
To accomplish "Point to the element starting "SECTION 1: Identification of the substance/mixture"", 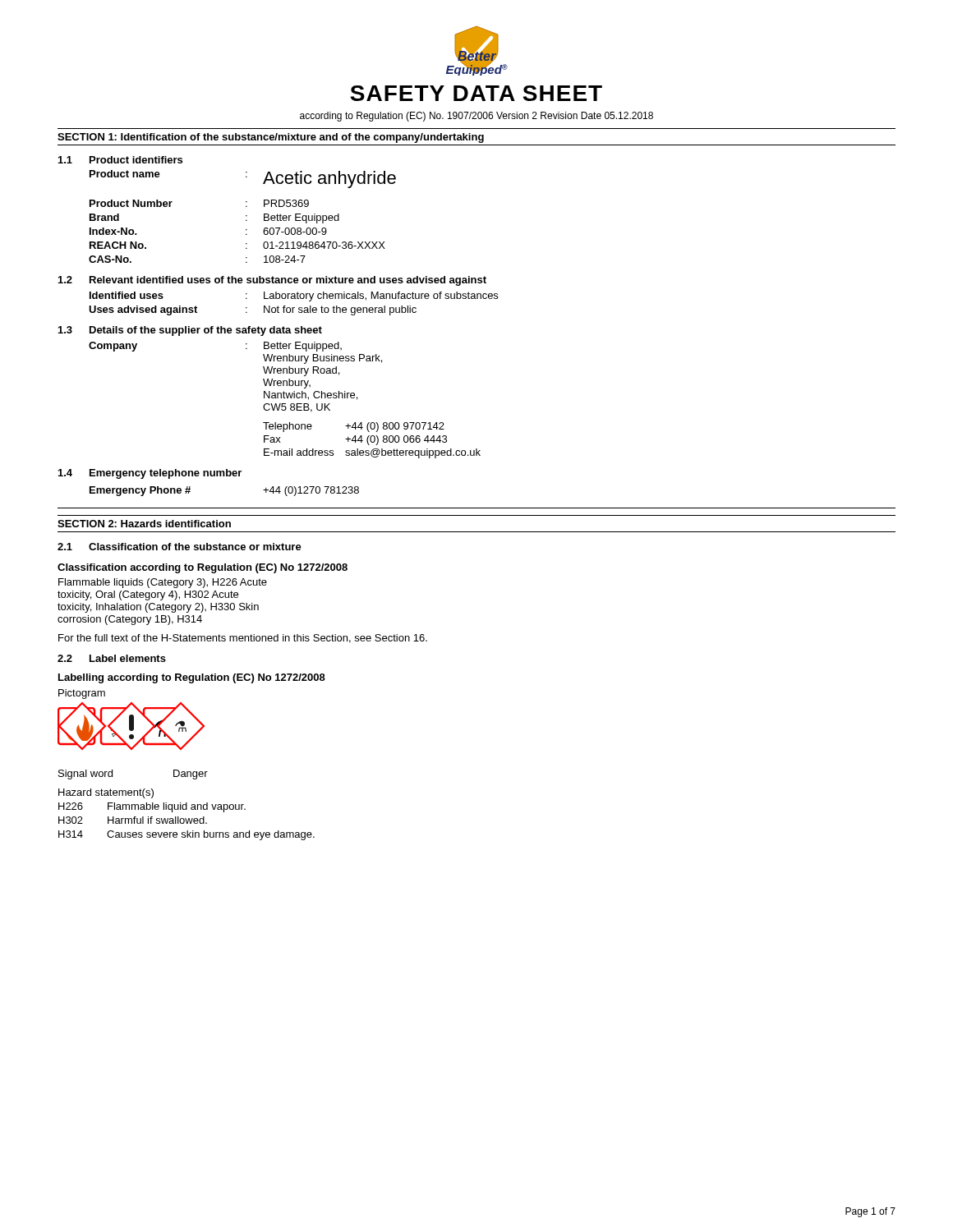I will (271, 137).
